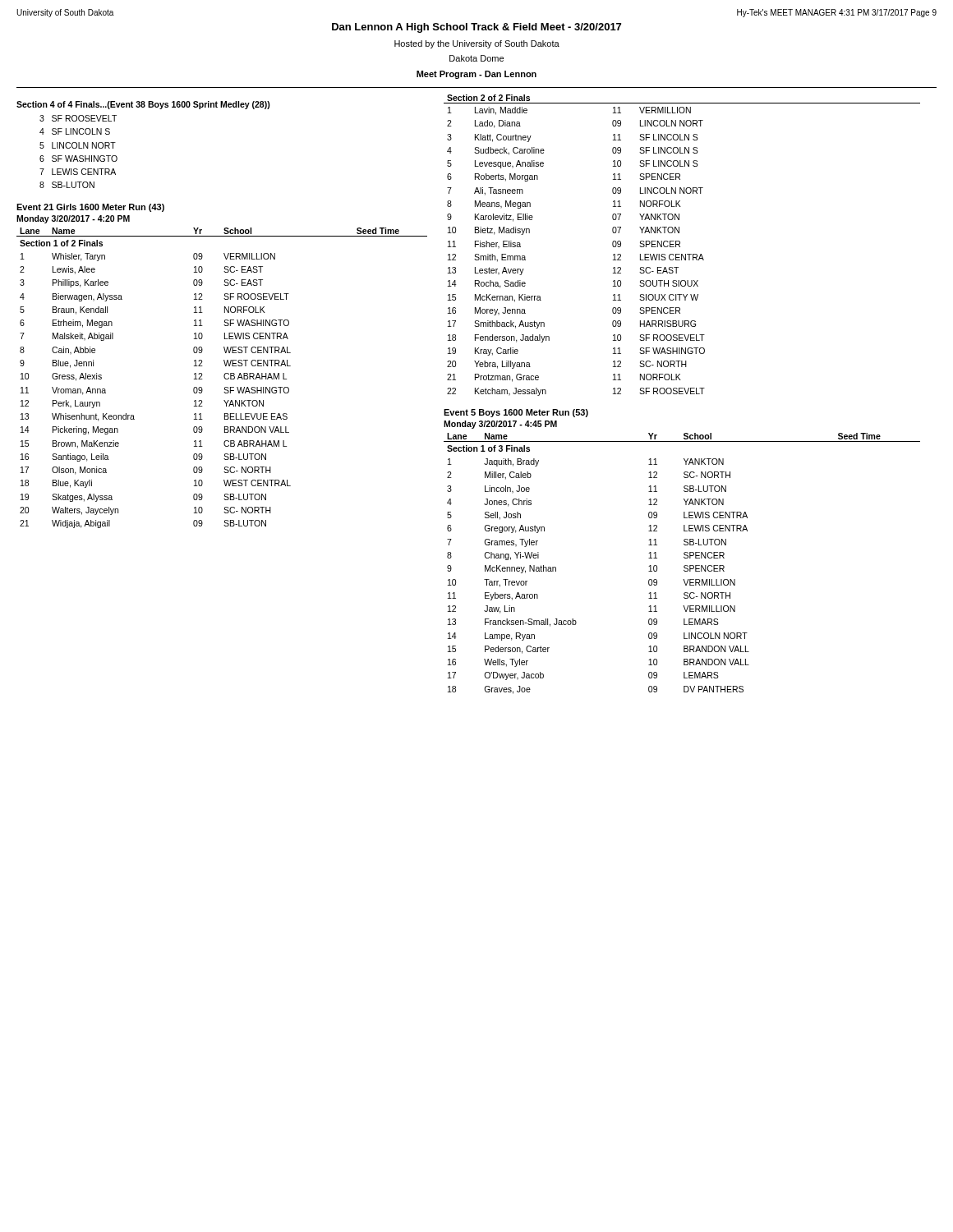Select the list item with the text "7 LEWIS CENTRA"
Viewport: 953px width, 1232px height.
[78, 172]
